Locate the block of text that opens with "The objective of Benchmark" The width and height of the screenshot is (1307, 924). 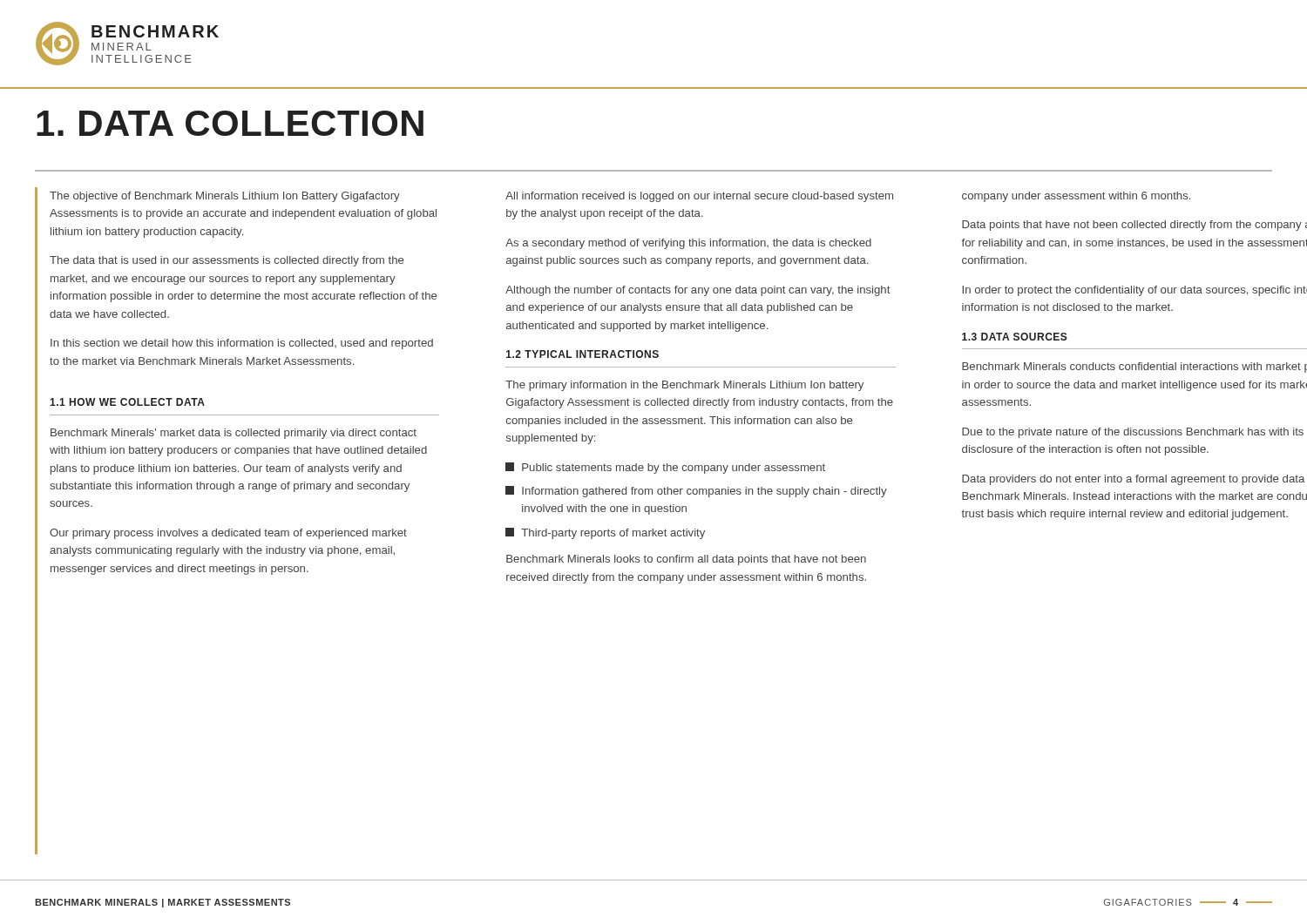point(245,279)
